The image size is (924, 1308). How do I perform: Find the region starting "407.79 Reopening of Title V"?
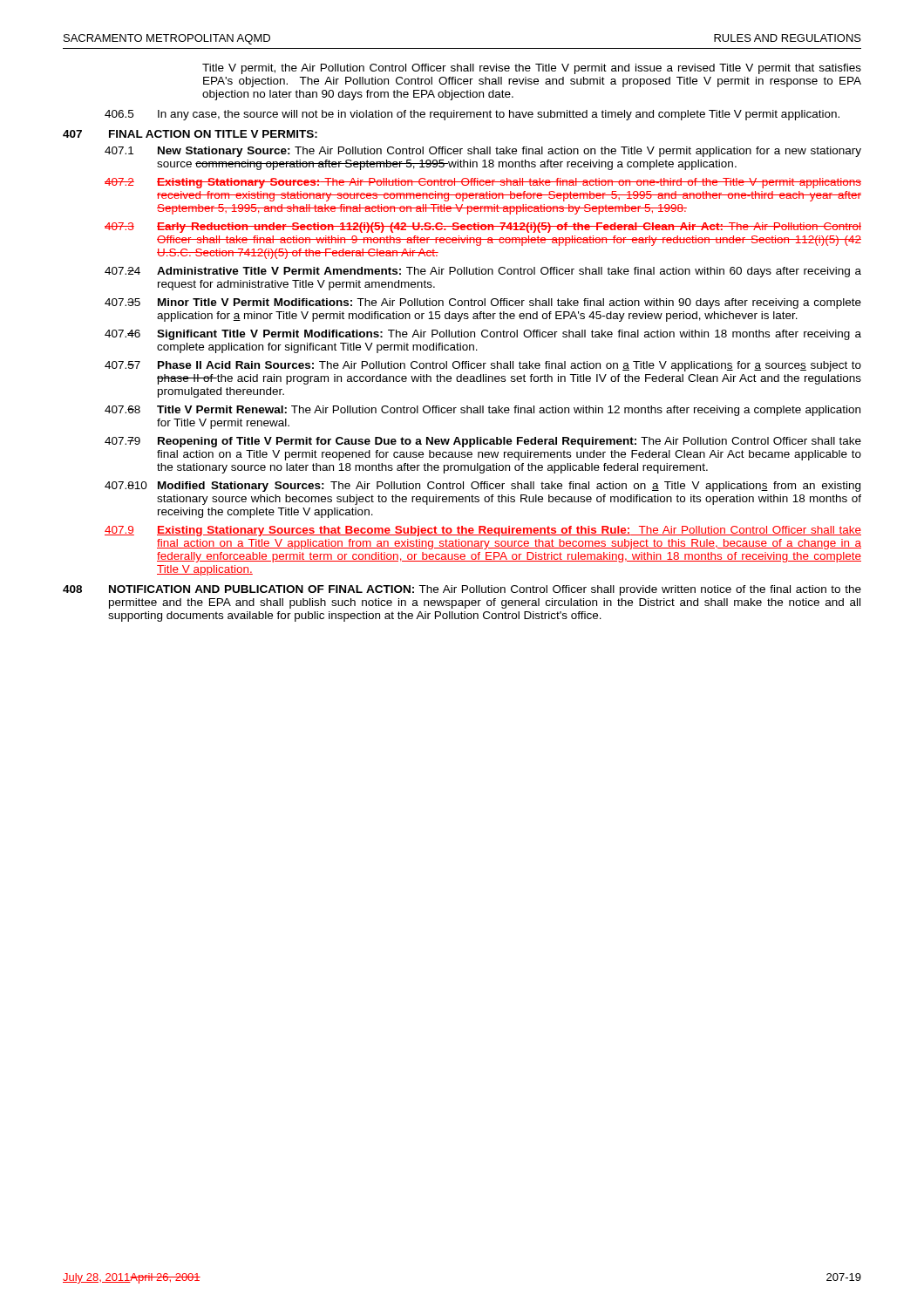click(x=483, y=454)
